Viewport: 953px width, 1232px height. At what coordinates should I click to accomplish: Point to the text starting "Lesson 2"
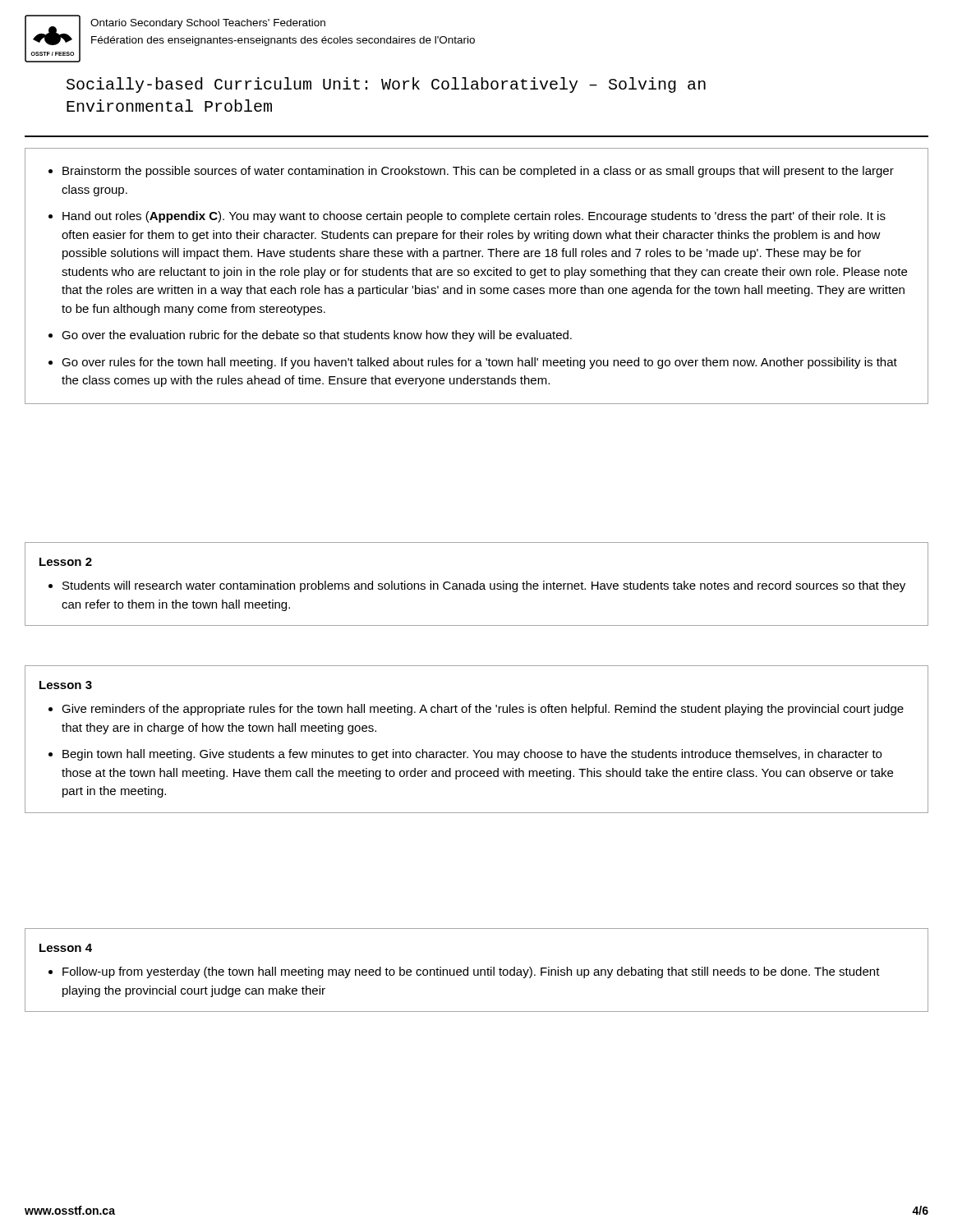point(65,561)
